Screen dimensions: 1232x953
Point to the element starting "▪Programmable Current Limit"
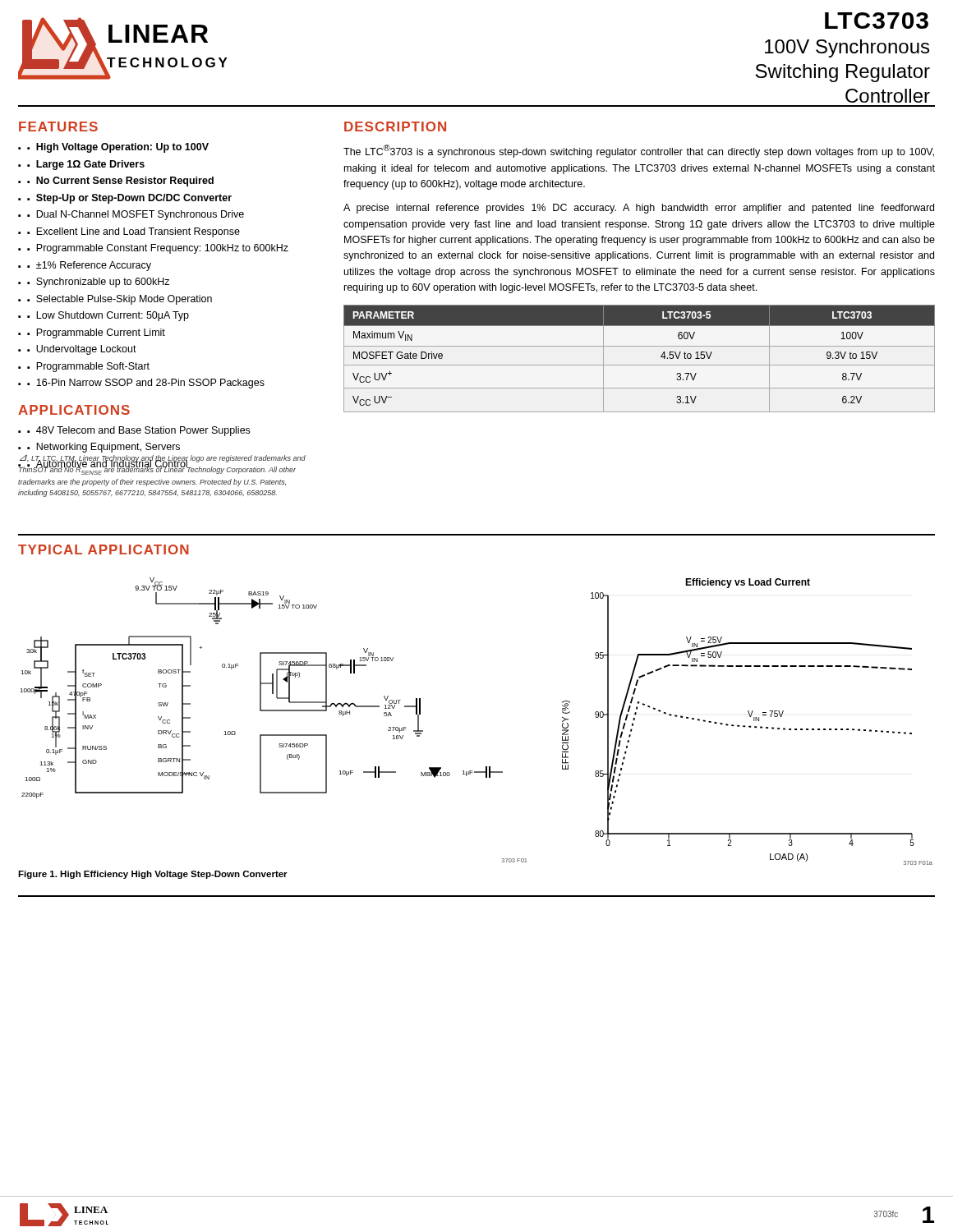[x=166, y=333]
